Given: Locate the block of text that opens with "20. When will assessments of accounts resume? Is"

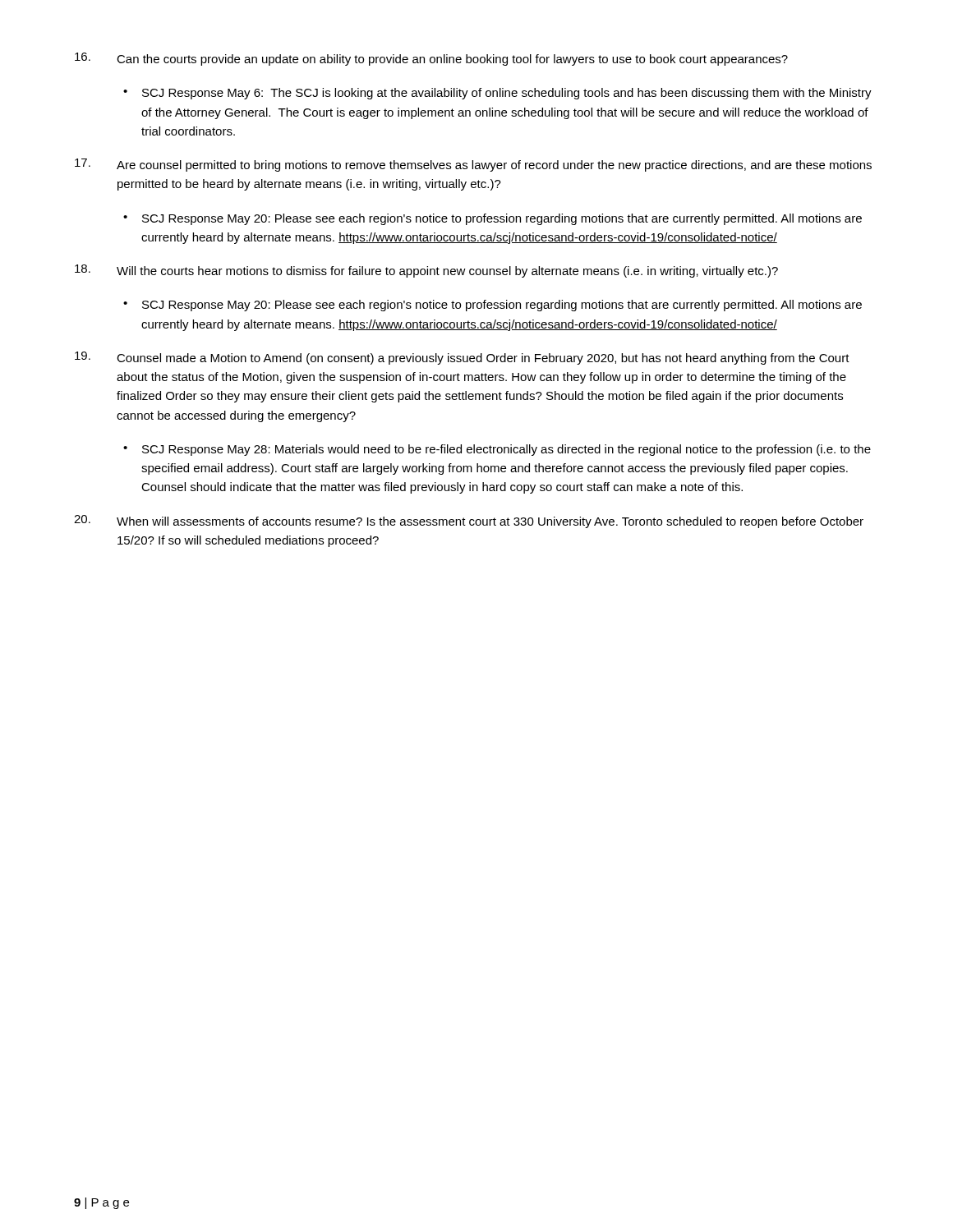Looking at the screenshot, I should point(476,530).
